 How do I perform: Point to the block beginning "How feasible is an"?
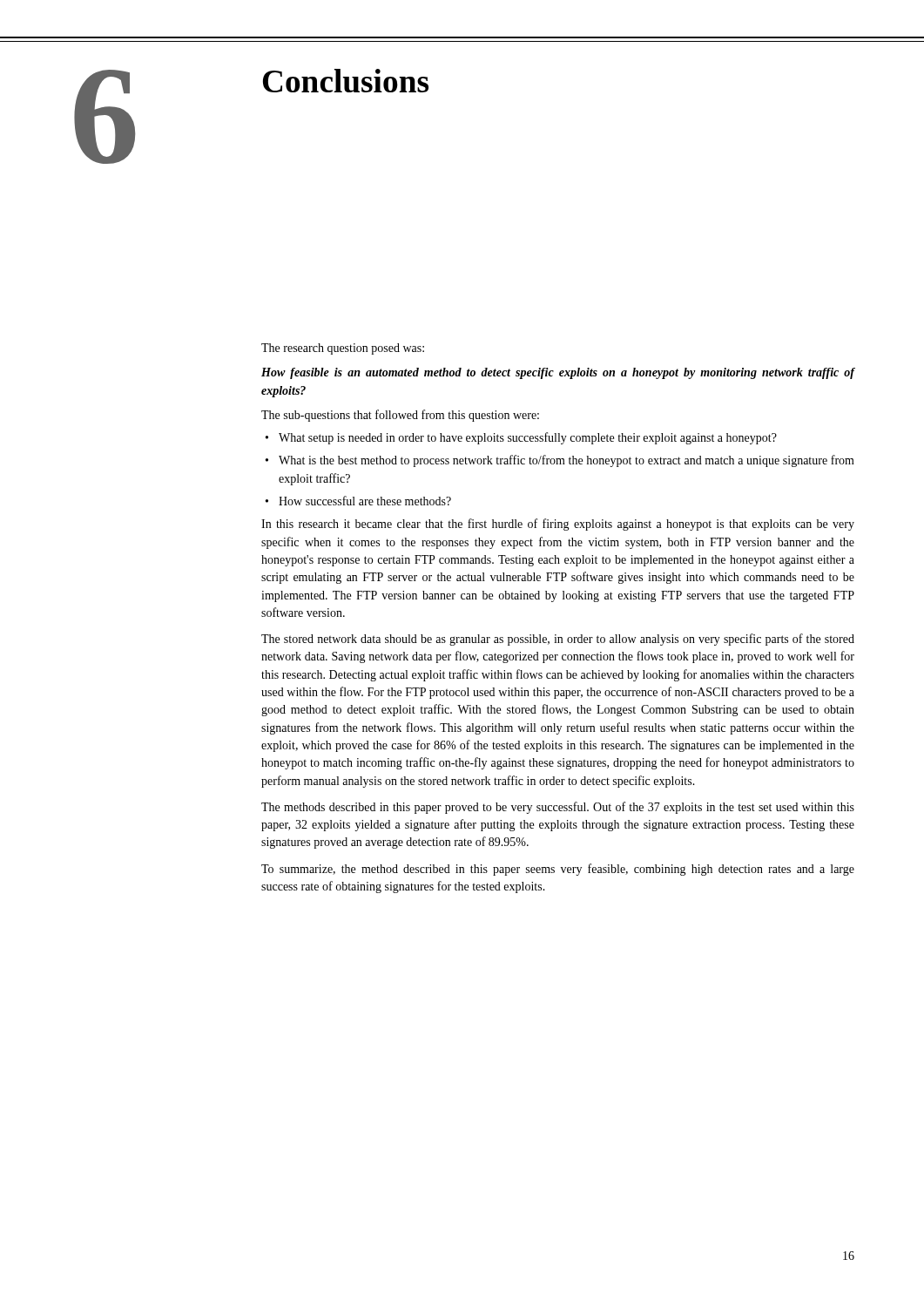558,382
